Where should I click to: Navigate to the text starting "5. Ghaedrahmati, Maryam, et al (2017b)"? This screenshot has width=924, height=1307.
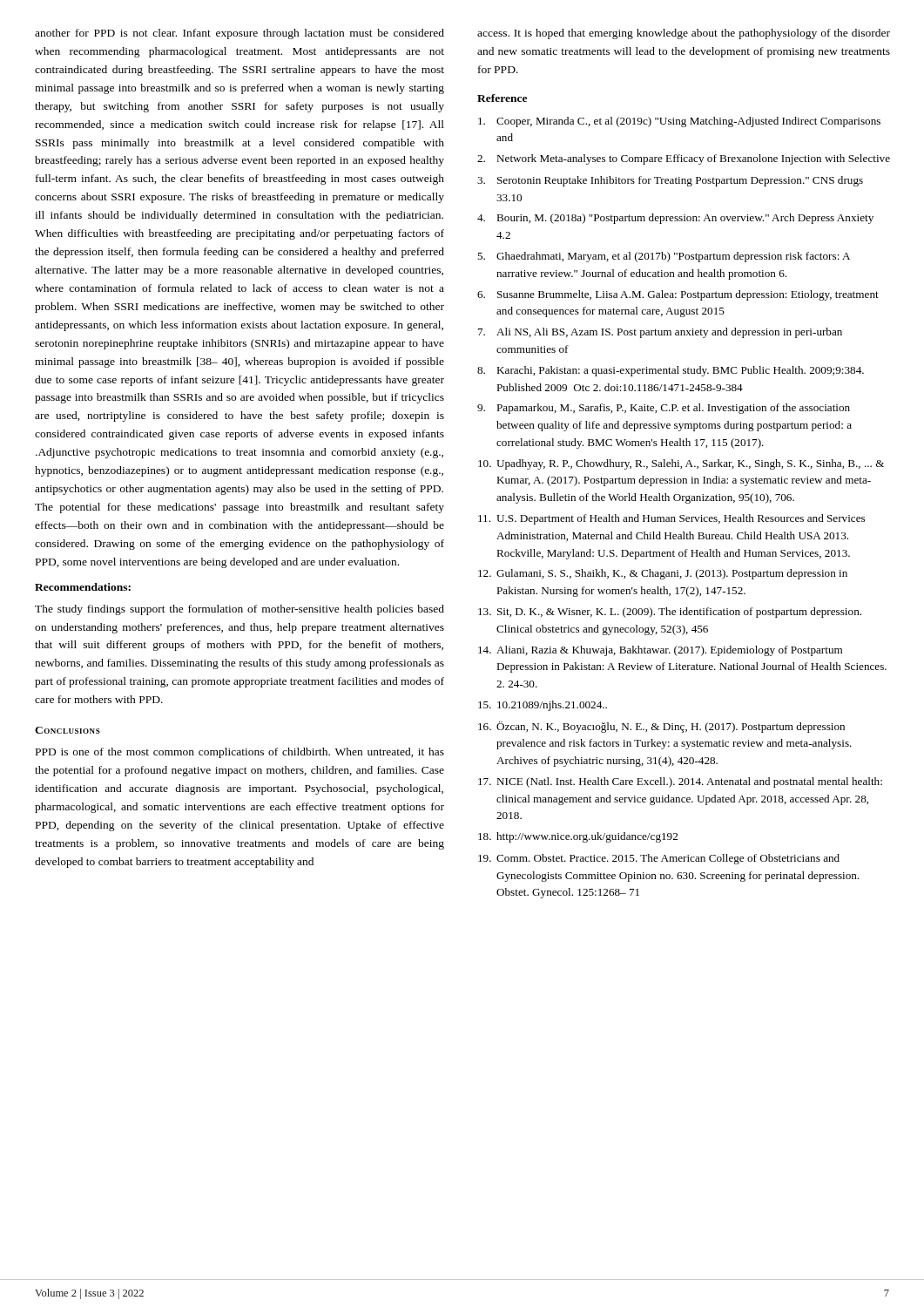pos(684,265)
